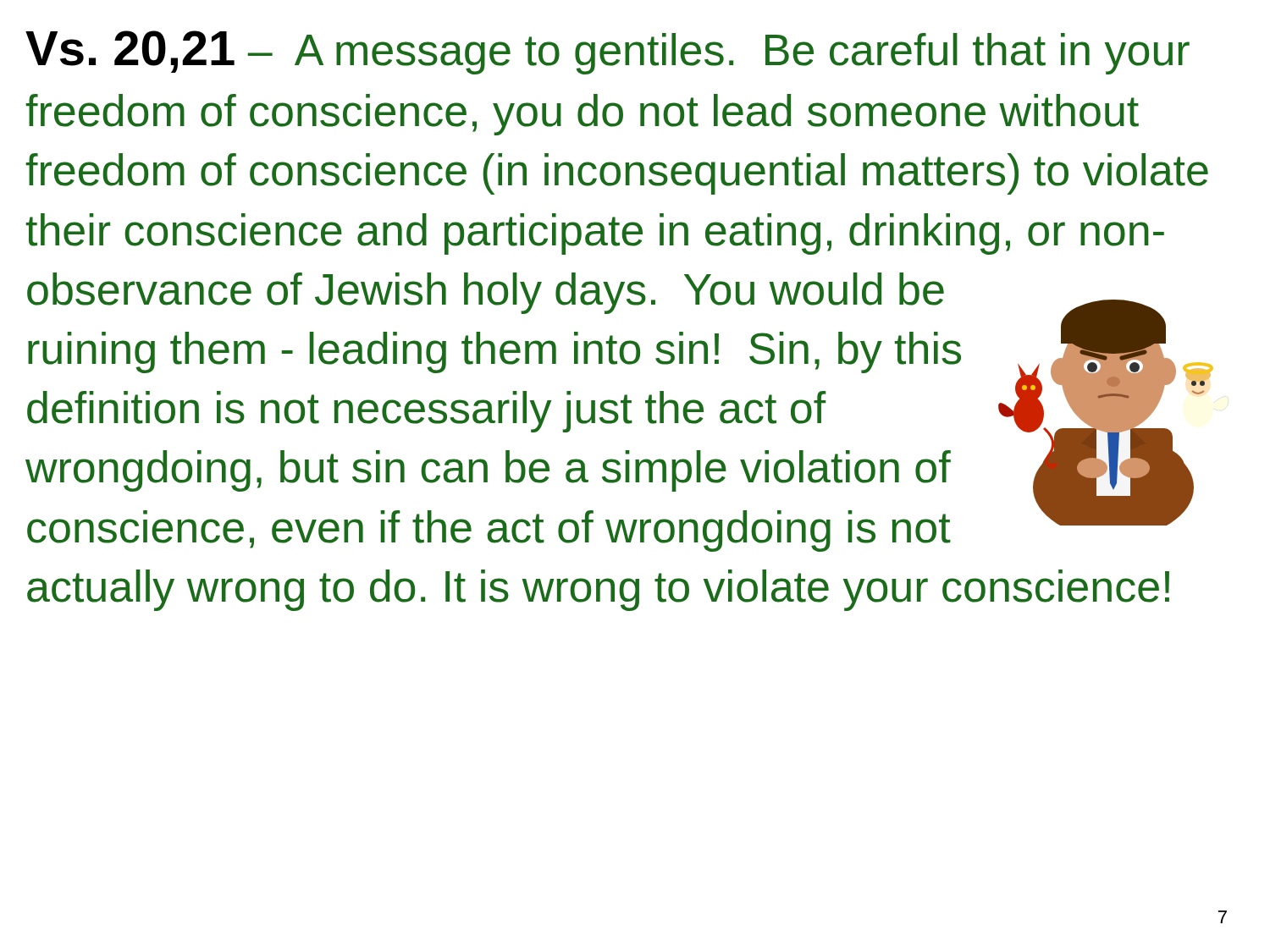Locate the illustration
Image resolution: width=1270 pixels, height=952 pixels.
pyautogui.click(x=1113, y=394)
